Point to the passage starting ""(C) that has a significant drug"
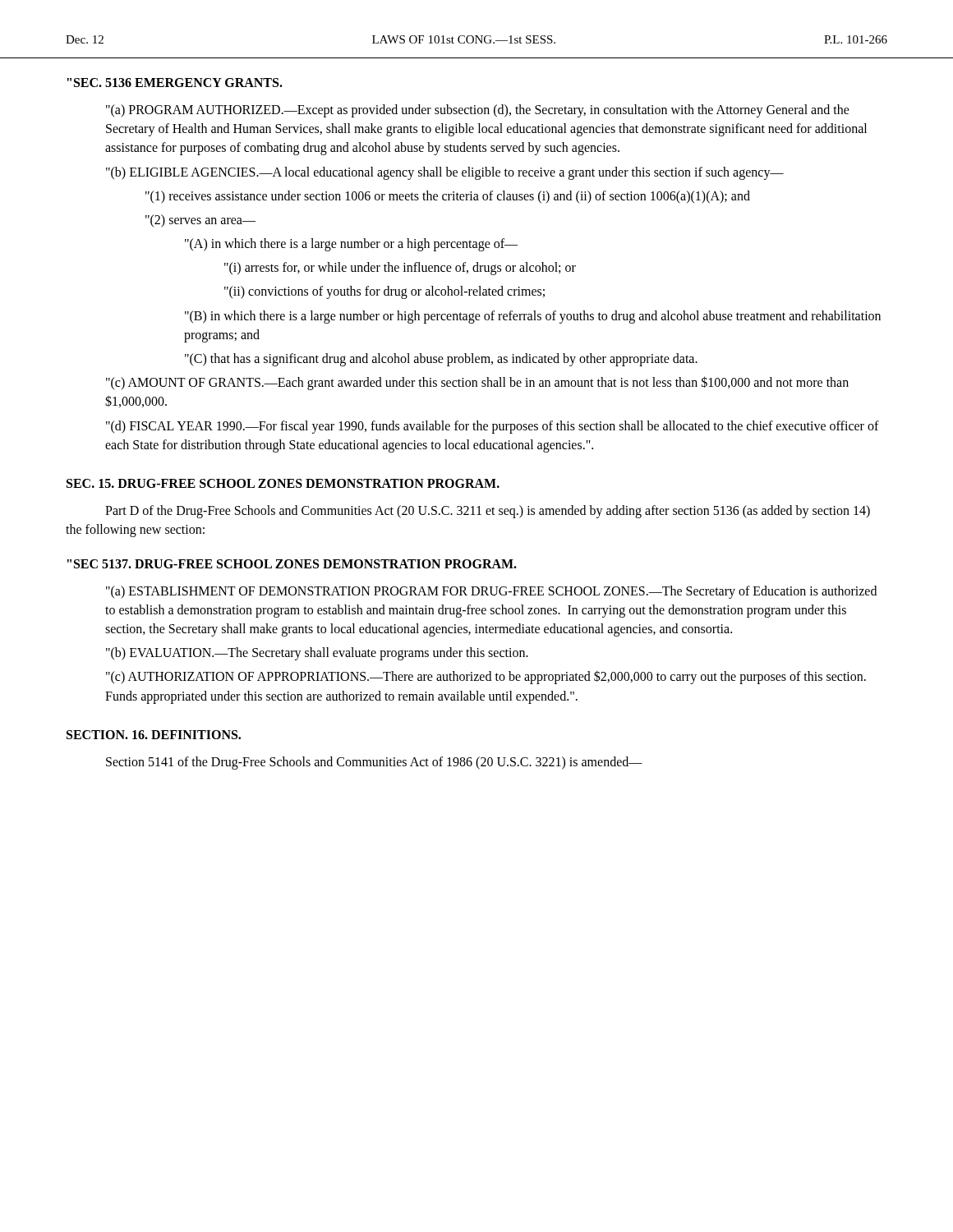Image resolution: width=953 pixels, height=1232 pixels. pyautogui.click(x=441, y=359)
